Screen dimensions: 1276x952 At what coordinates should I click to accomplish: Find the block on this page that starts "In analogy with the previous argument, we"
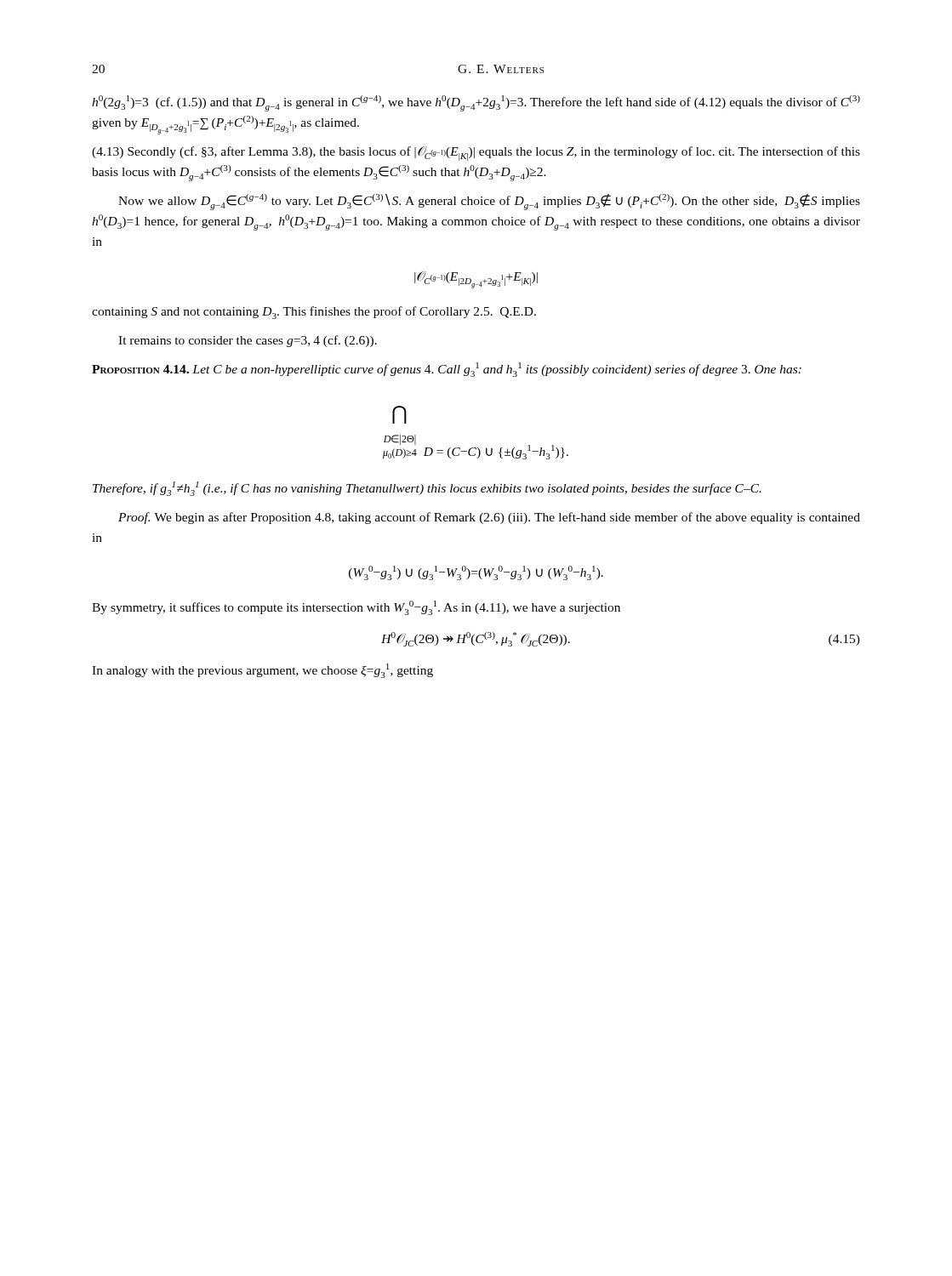pos(262,671)
